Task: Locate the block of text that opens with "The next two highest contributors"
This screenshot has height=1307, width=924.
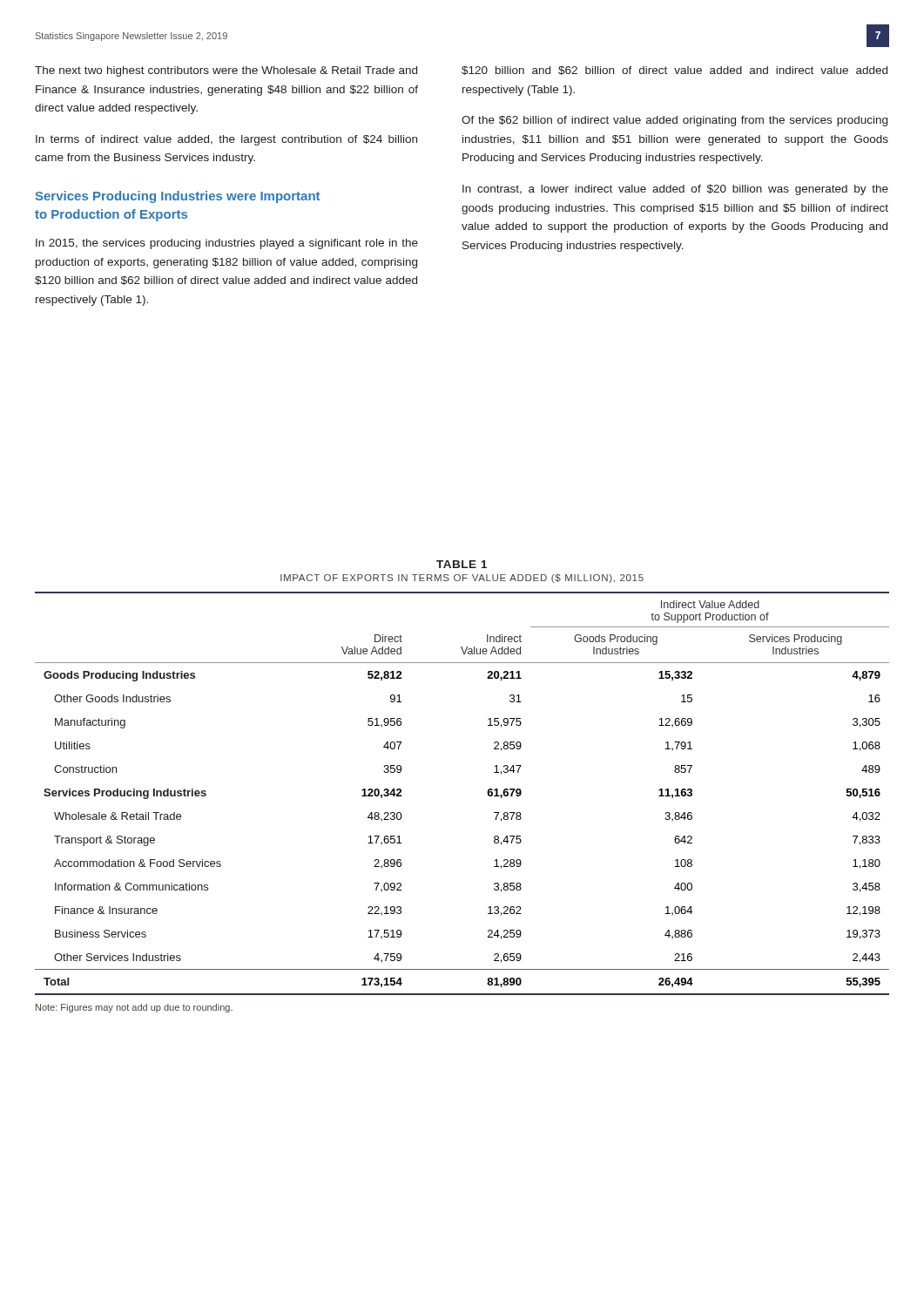Action: pos(226,89)
